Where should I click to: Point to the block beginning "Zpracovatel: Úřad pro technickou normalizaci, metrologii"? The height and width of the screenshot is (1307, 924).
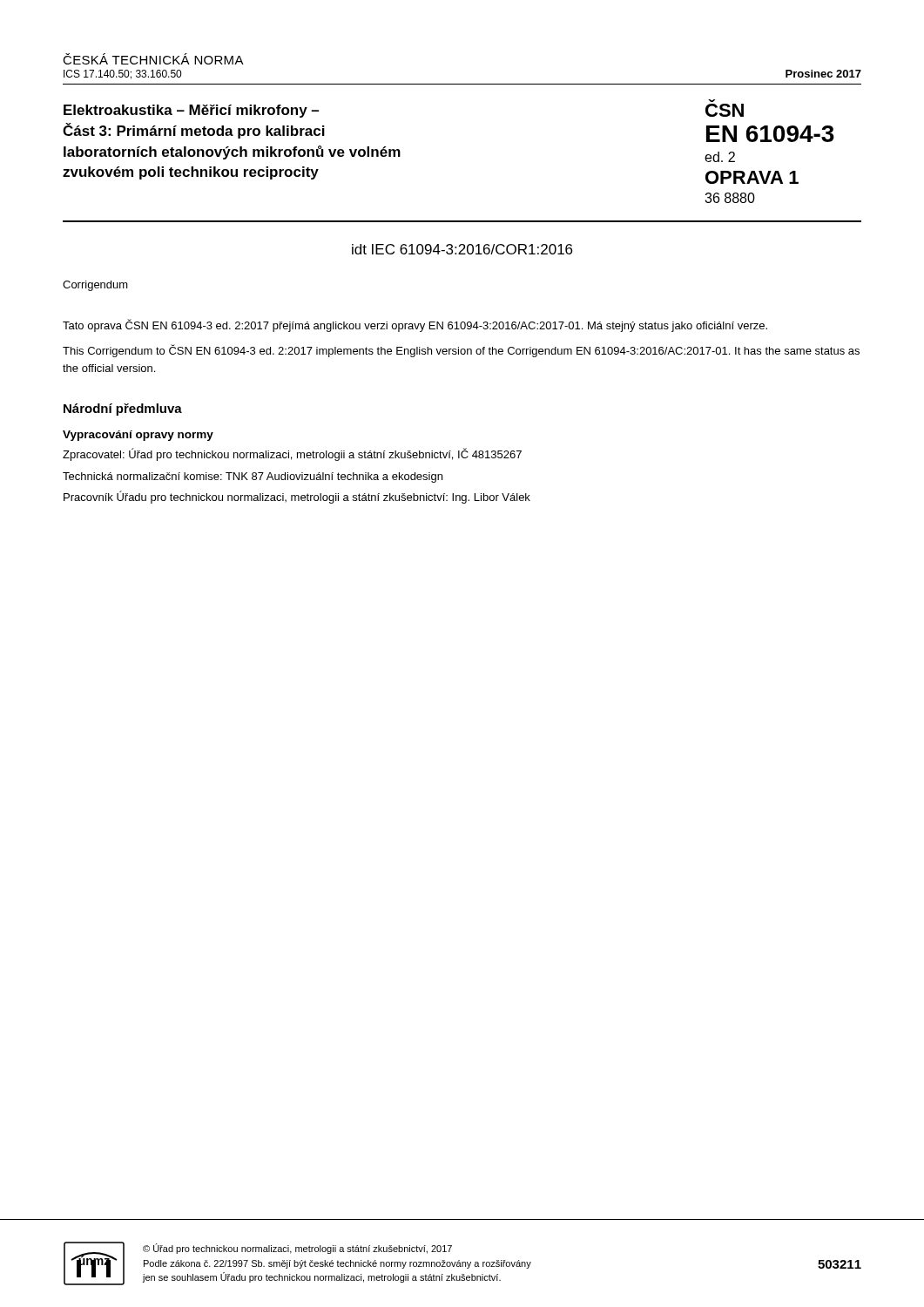click(x=292, y=455)
